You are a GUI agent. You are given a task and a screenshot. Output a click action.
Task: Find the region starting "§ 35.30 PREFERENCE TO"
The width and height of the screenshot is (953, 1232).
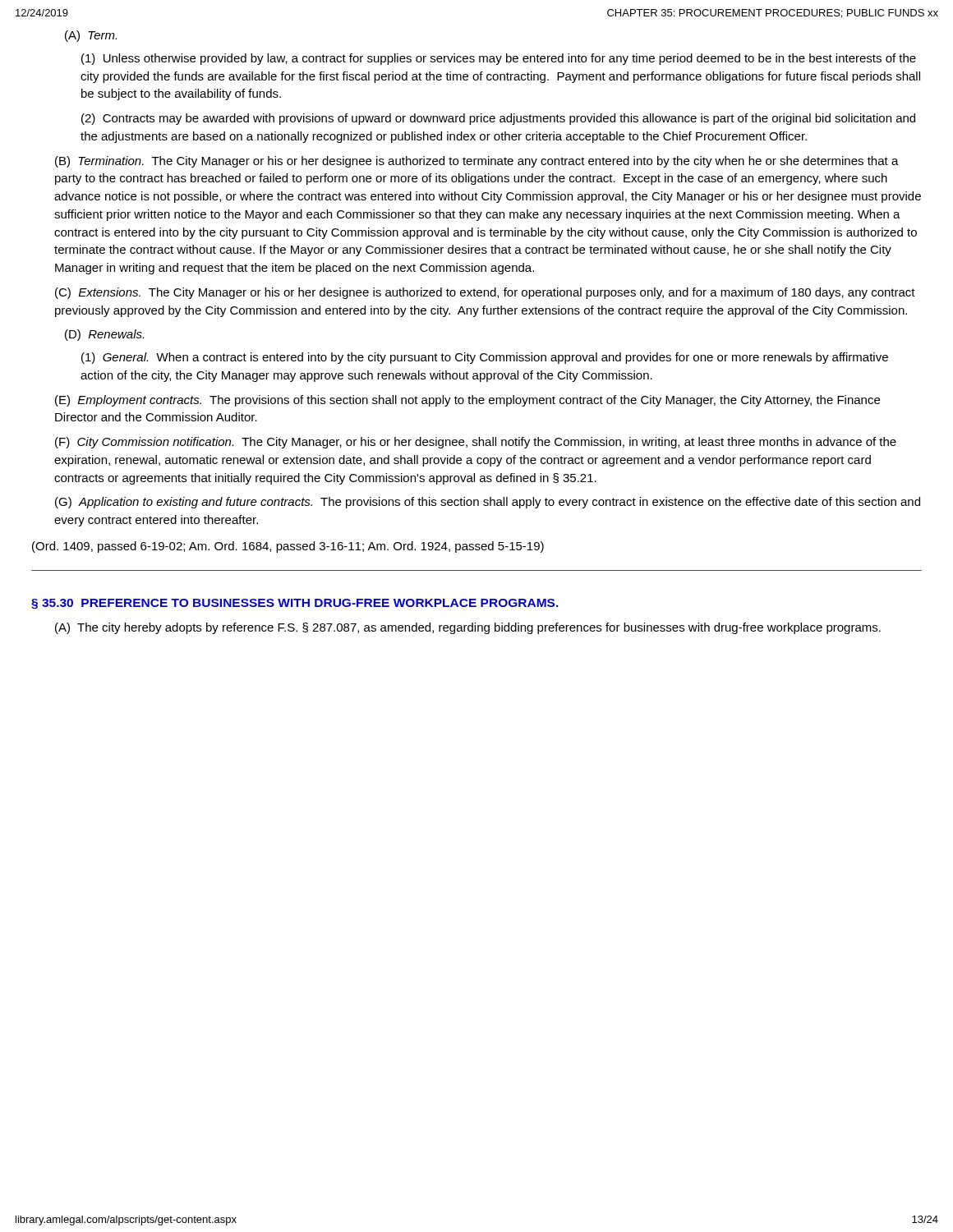coord(295,602)
